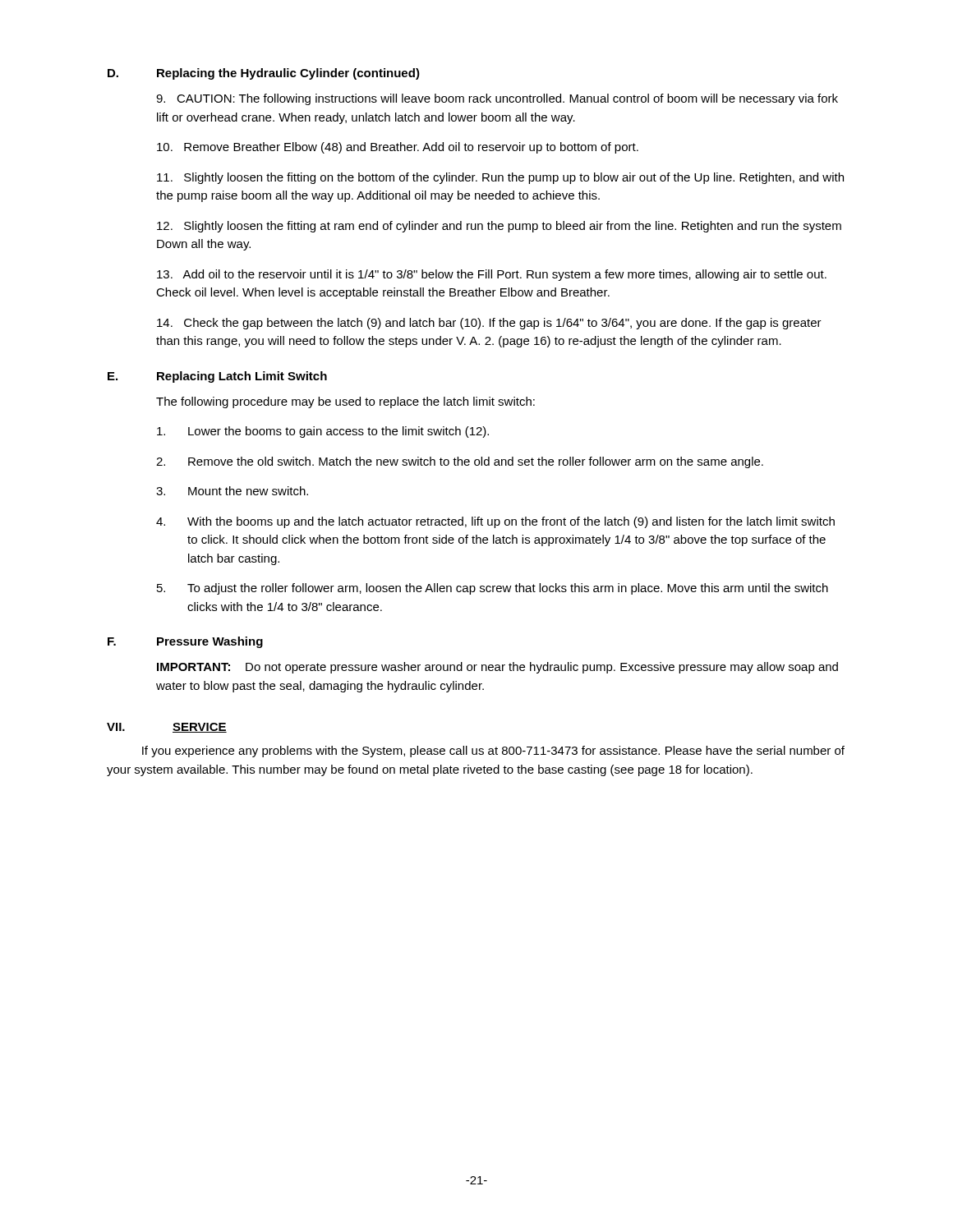Find the list item with the text "14. Check the gap between the latch"
Image resolution: width=953 pixels, height=1232 pixels.
489,331
